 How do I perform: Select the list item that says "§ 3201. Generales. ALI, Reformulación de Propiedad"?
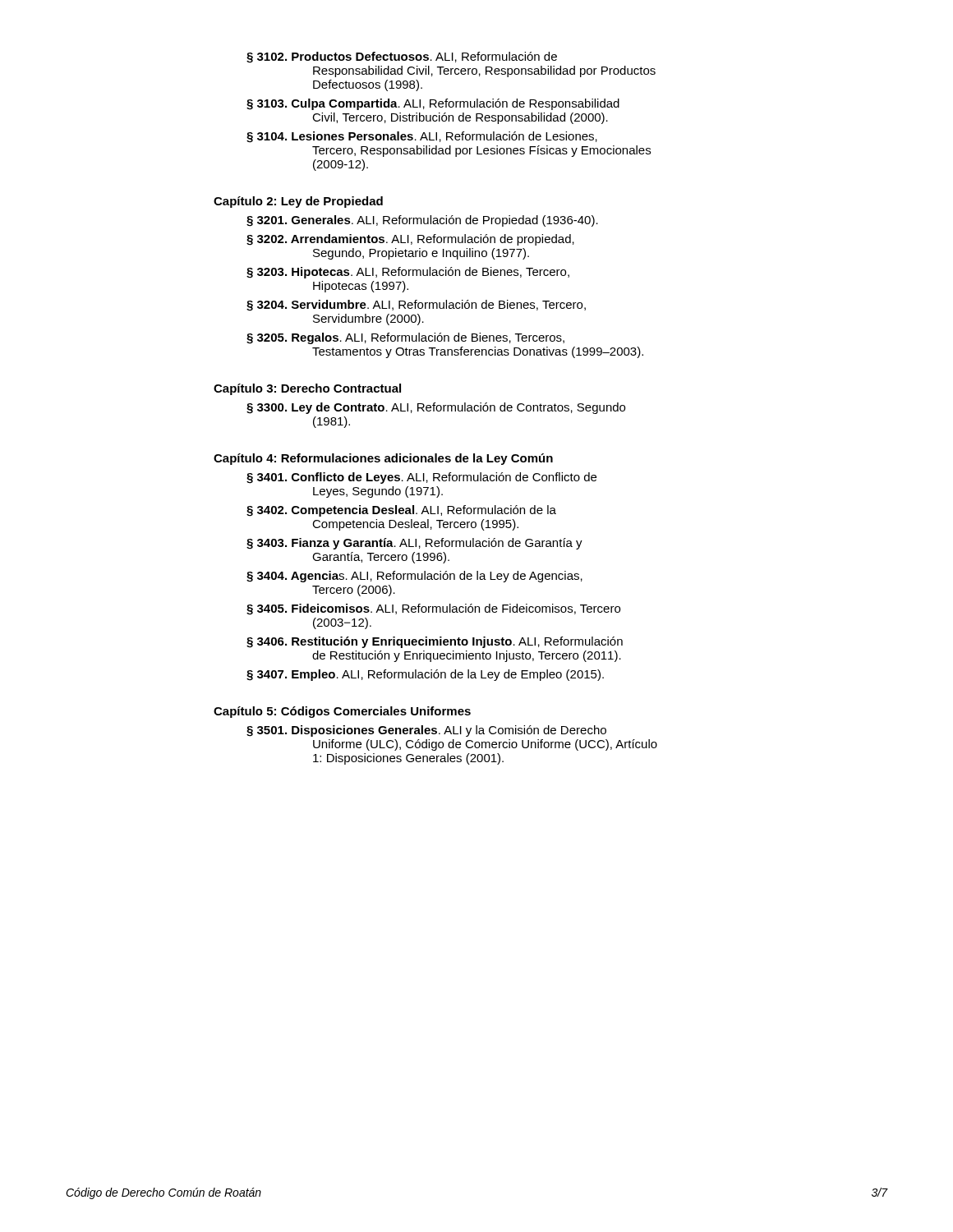[x=567, y=220]
